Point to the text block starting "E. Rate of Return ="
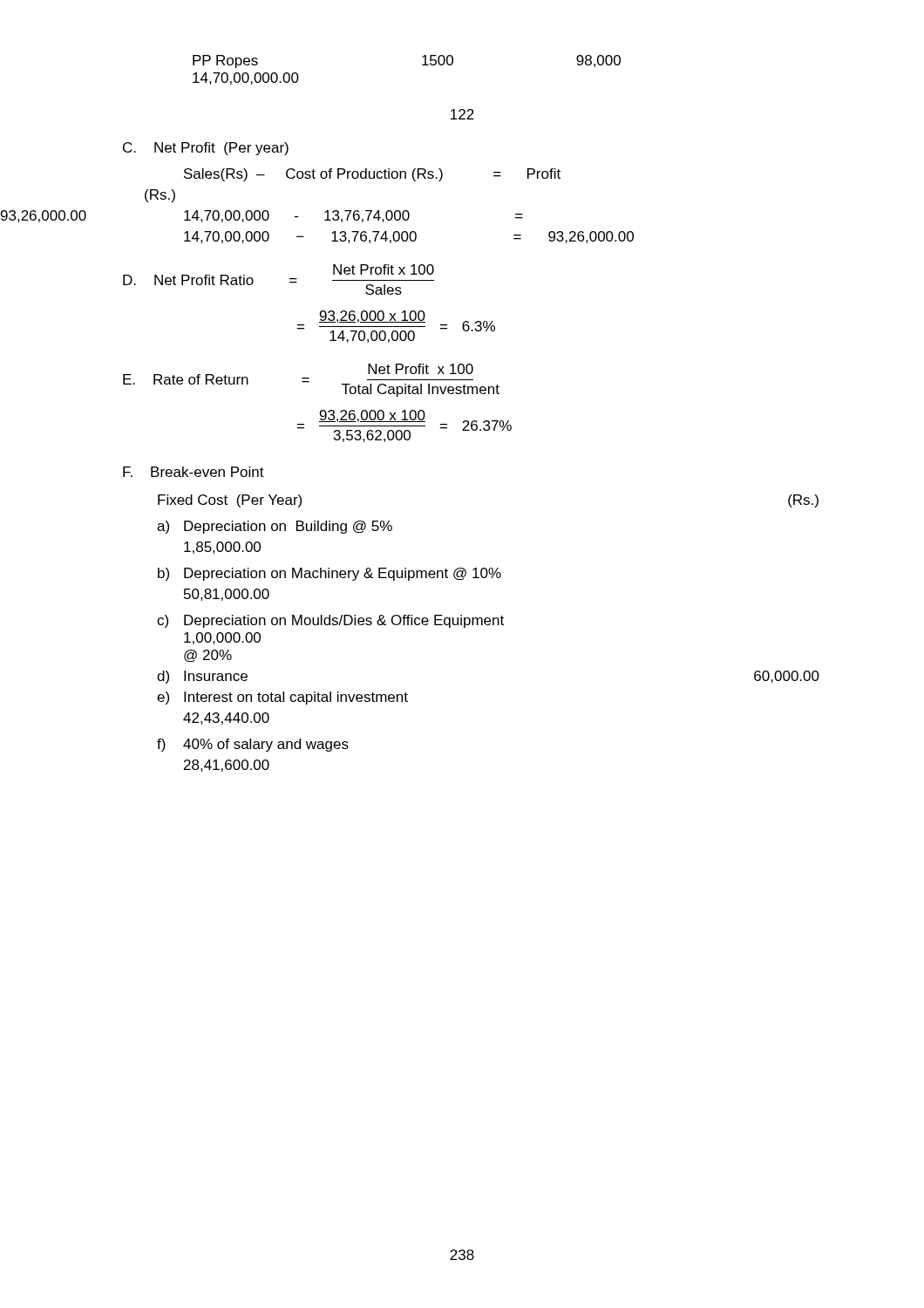 (x=311, y=380)
